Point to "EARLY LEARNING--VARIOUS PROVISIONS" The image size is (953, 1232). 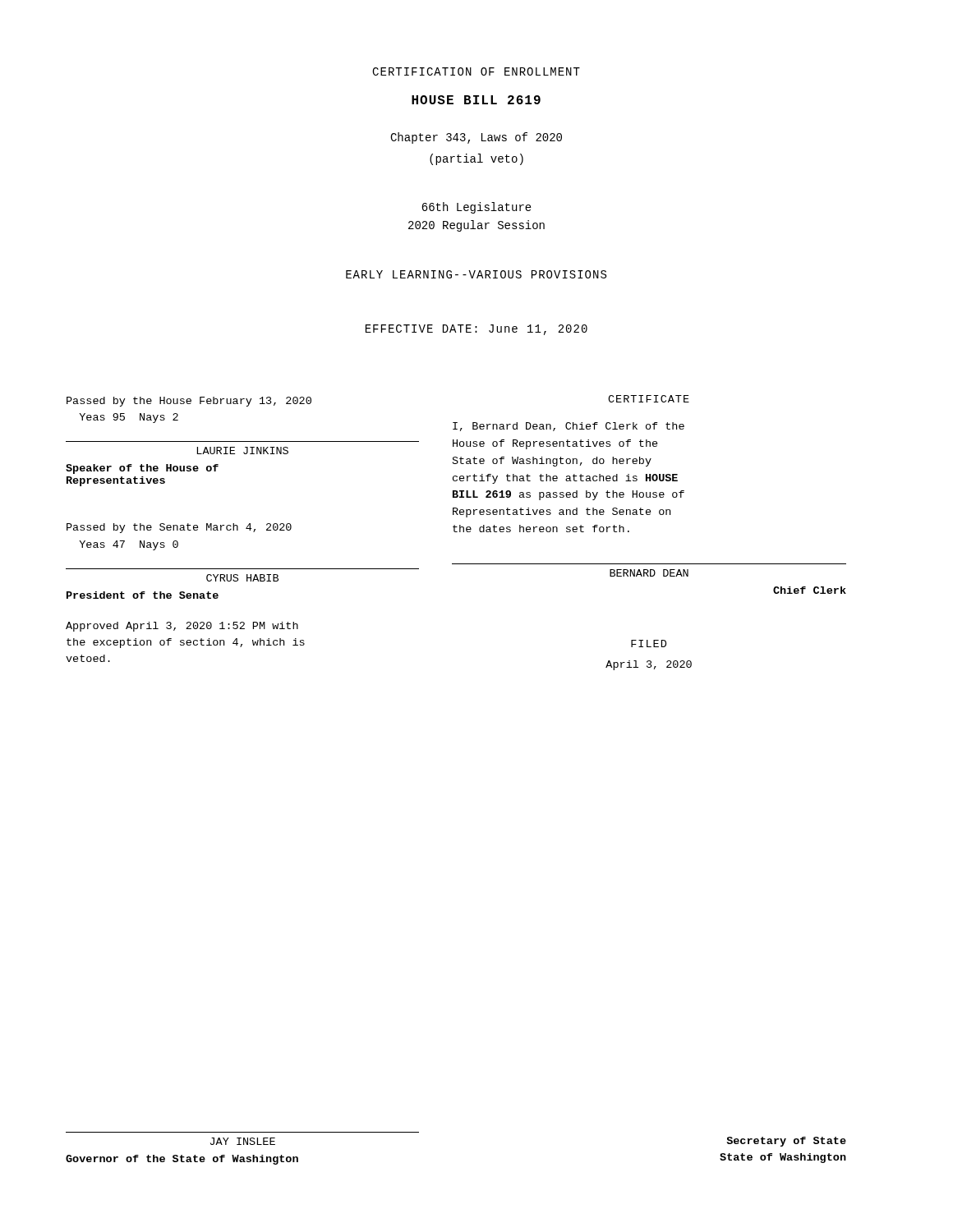tap(476, 275)
